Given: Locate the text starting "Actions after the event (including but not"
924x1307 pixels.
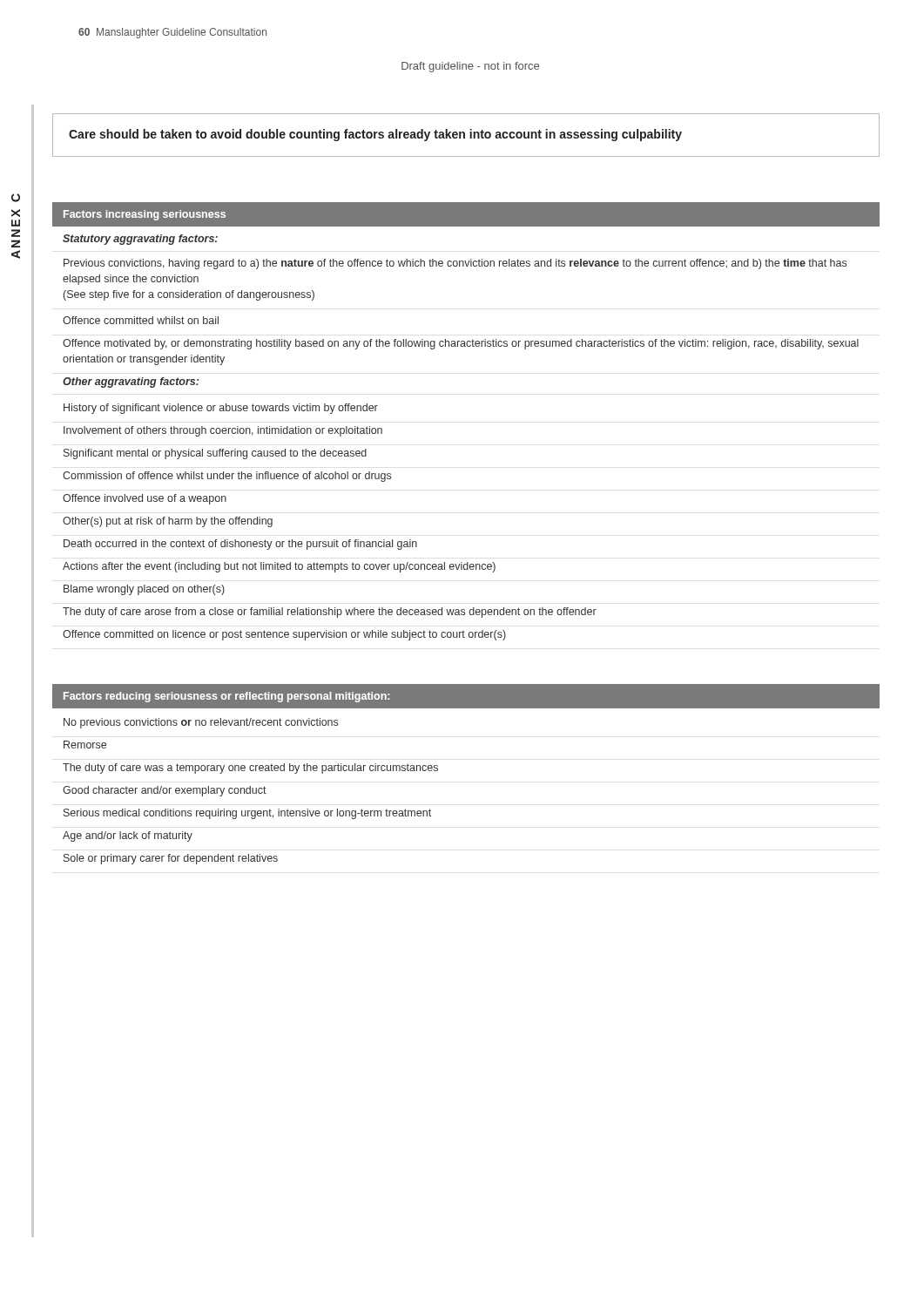Looking at the screenshot, I should click(x=279, y=566).
